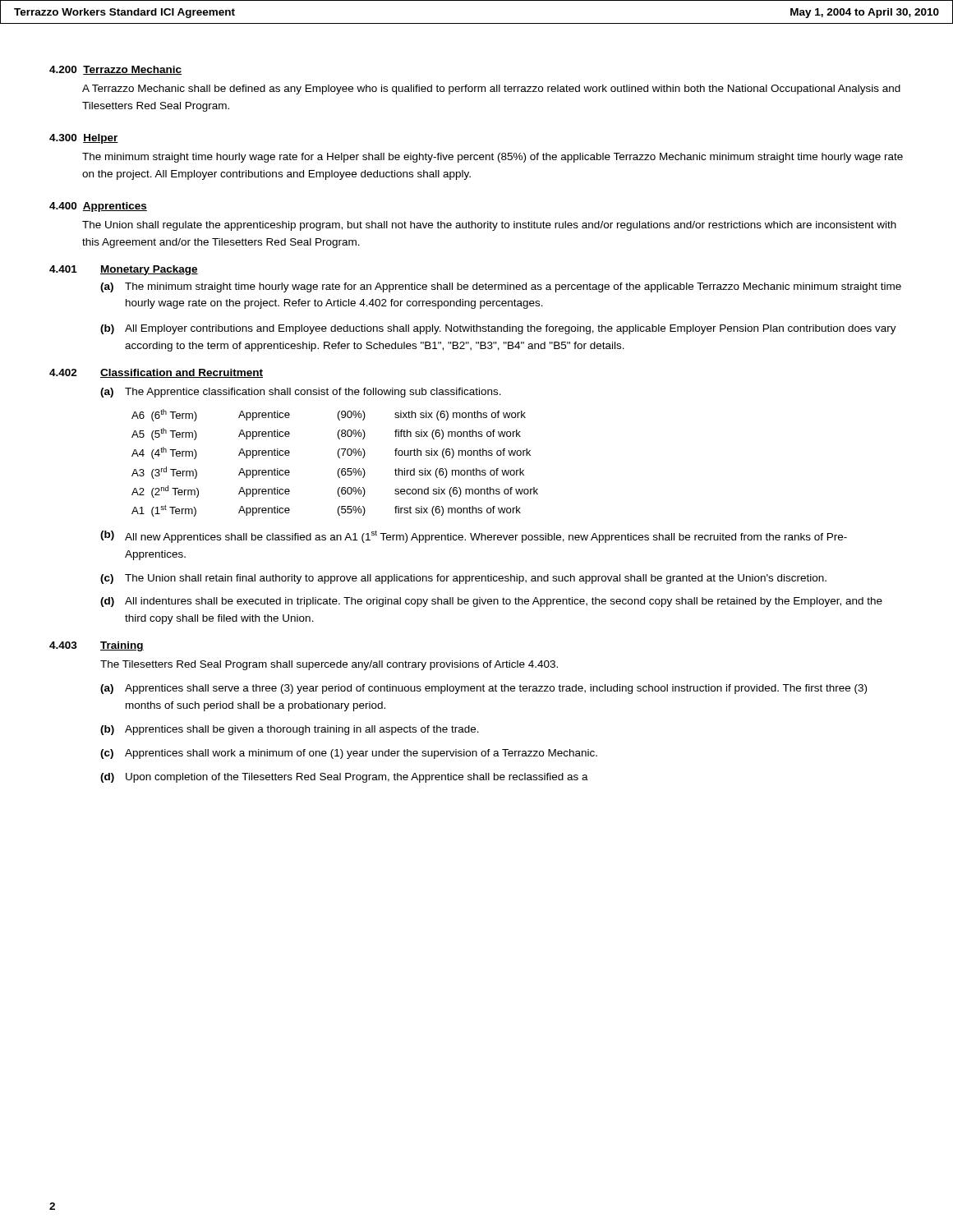The width and height of the screenshot is (953, 1232).
Task: Select the region starting "(a) Apprentices shall serve"
Action: [502, 697]
